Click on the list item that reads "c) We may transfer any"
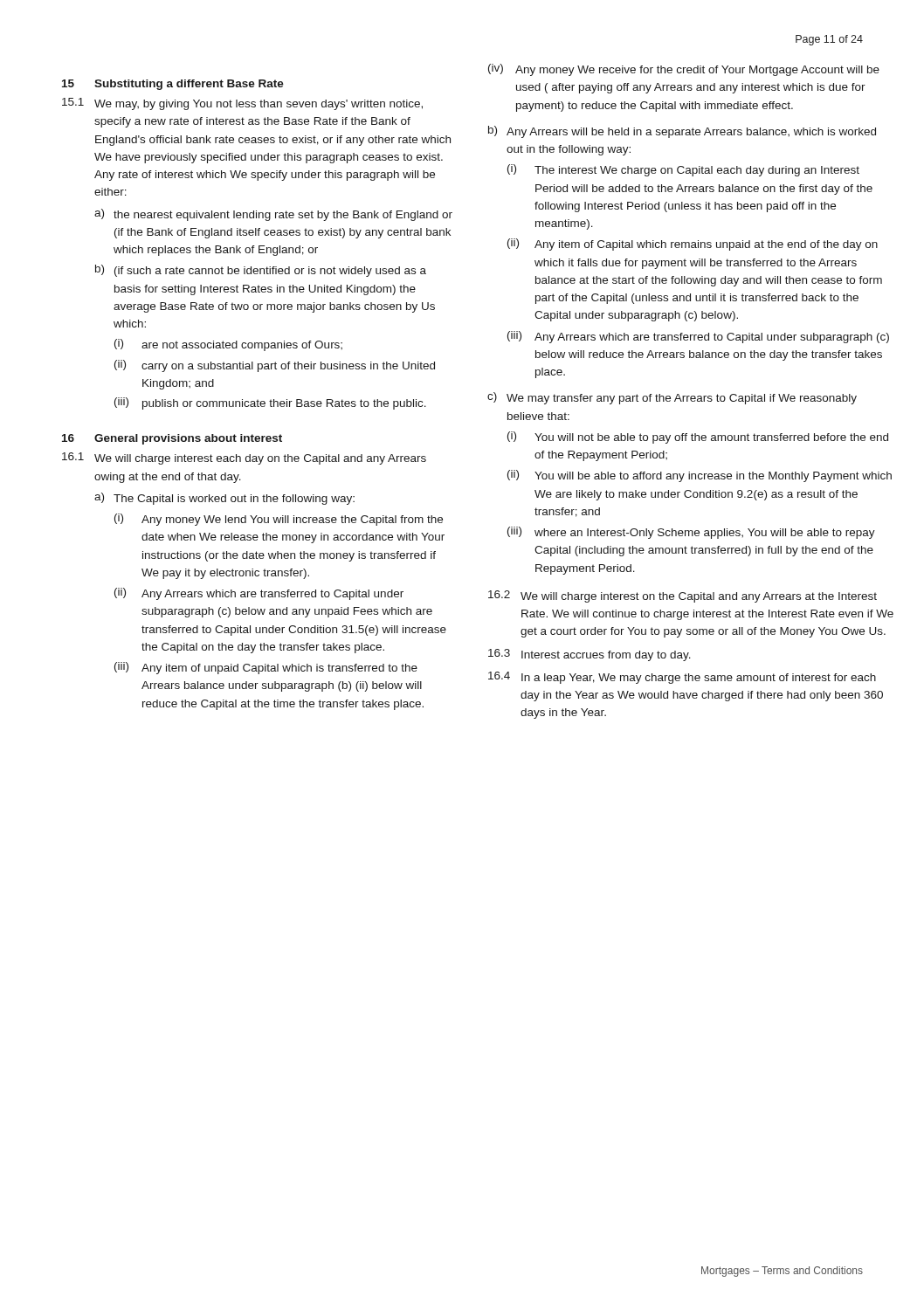924x1310 pixels. 692,407
